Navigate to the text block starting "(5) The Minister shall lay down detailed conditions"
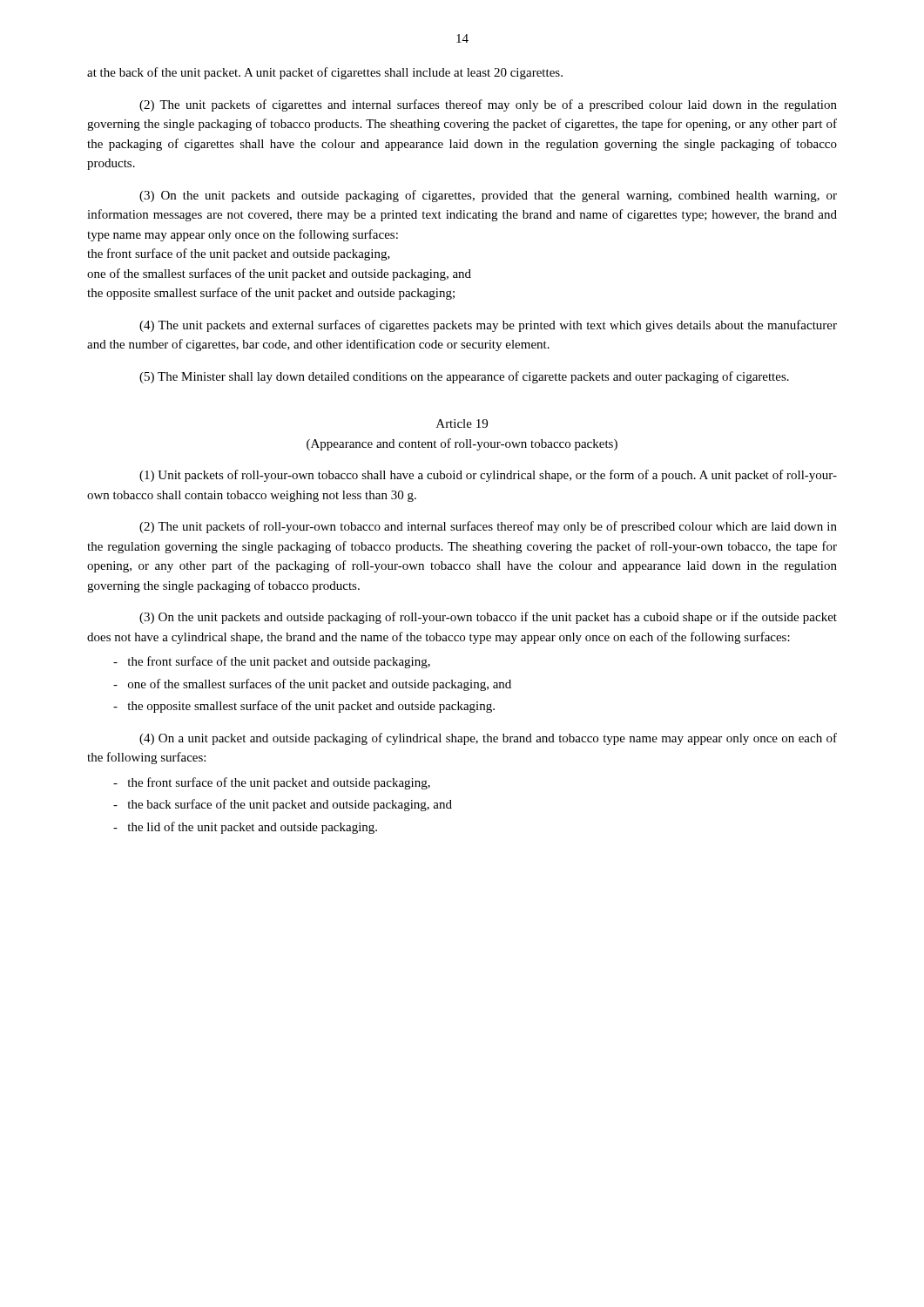924x1307 pixels. pyautogui.click(x=462, y=376)
